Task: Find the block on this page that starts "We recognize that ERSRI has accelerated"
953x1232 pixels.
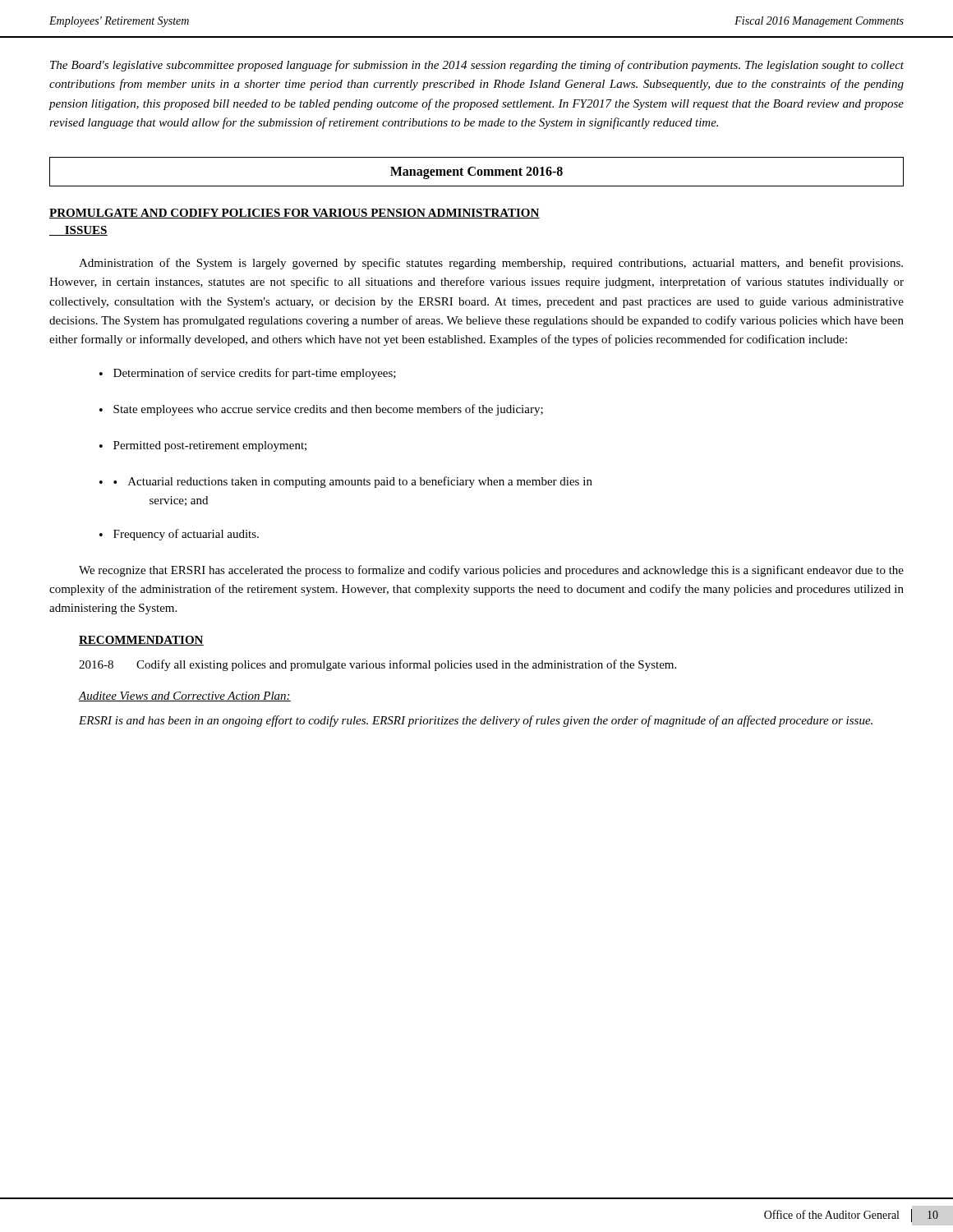Action: click(x=476, y=589)
